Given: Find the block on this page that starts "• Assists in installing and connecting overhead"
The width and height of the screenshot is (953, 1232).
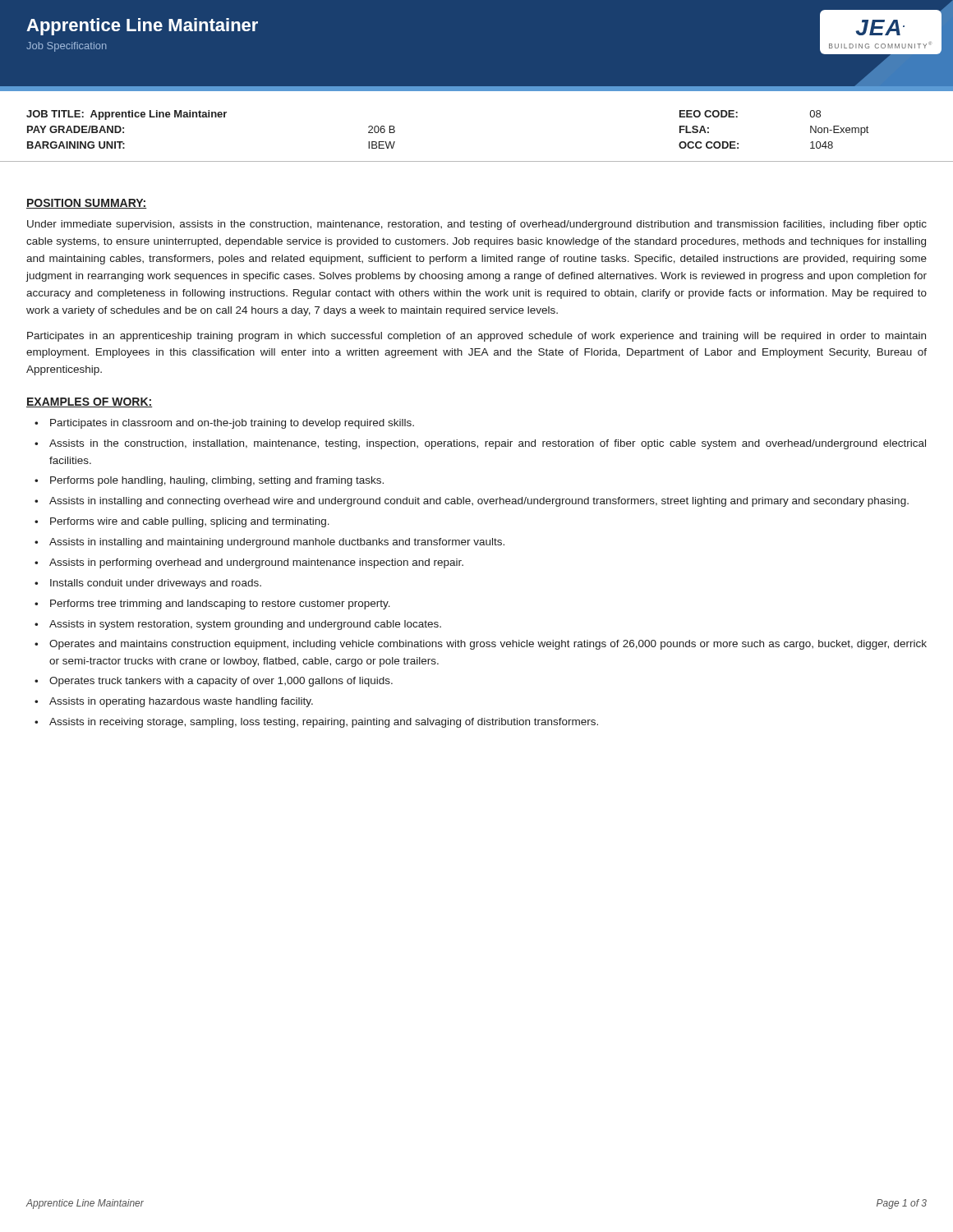Looking at the screenshot, I should 481,502.
